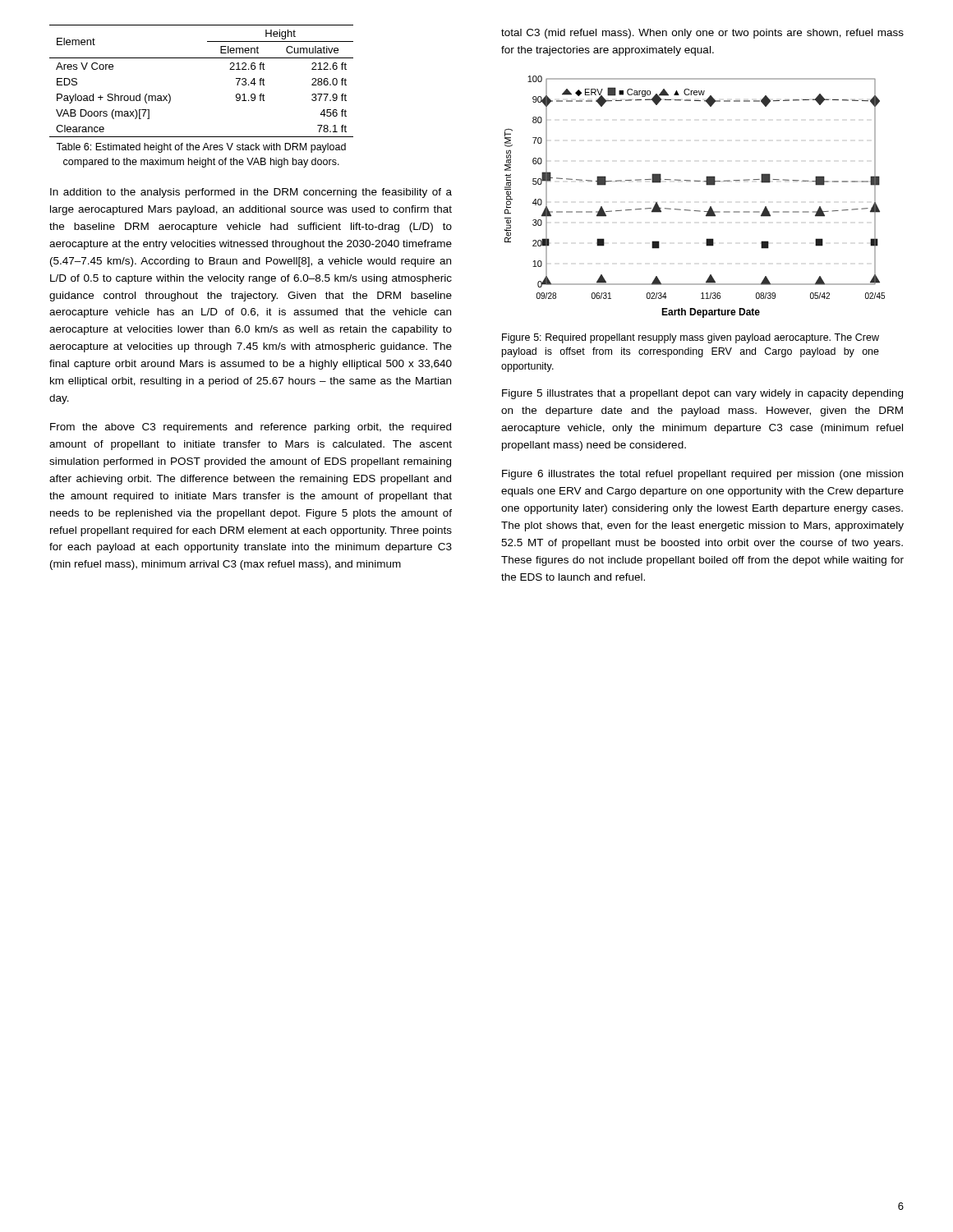Viewport: 953px width, 1232px height.
Task: Find the scatter plot
Action: [x=702, y=199]
